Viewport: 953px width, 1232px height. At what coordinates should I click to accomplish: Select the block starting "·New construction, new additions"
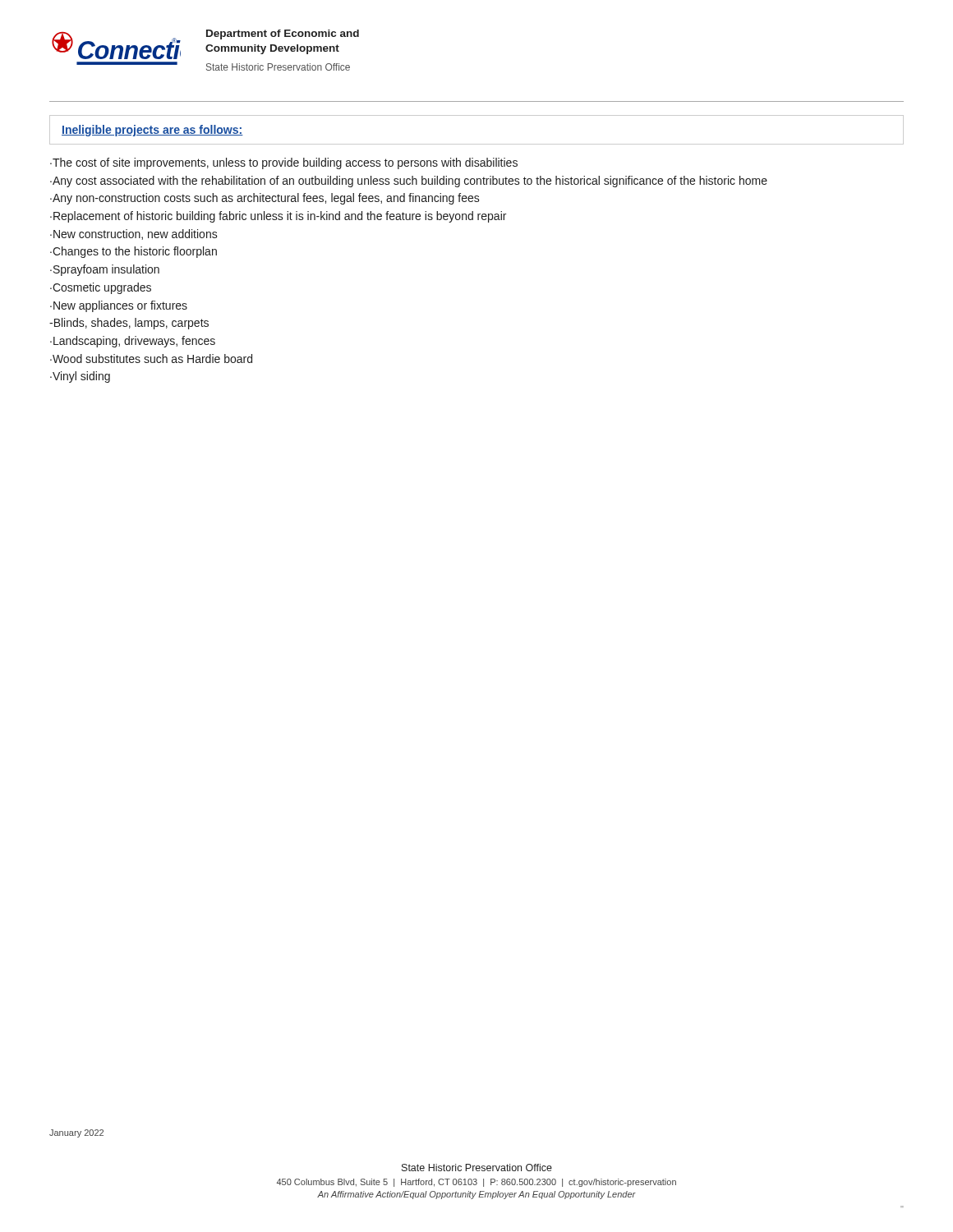pyautogui.click(x=133, y=234)
